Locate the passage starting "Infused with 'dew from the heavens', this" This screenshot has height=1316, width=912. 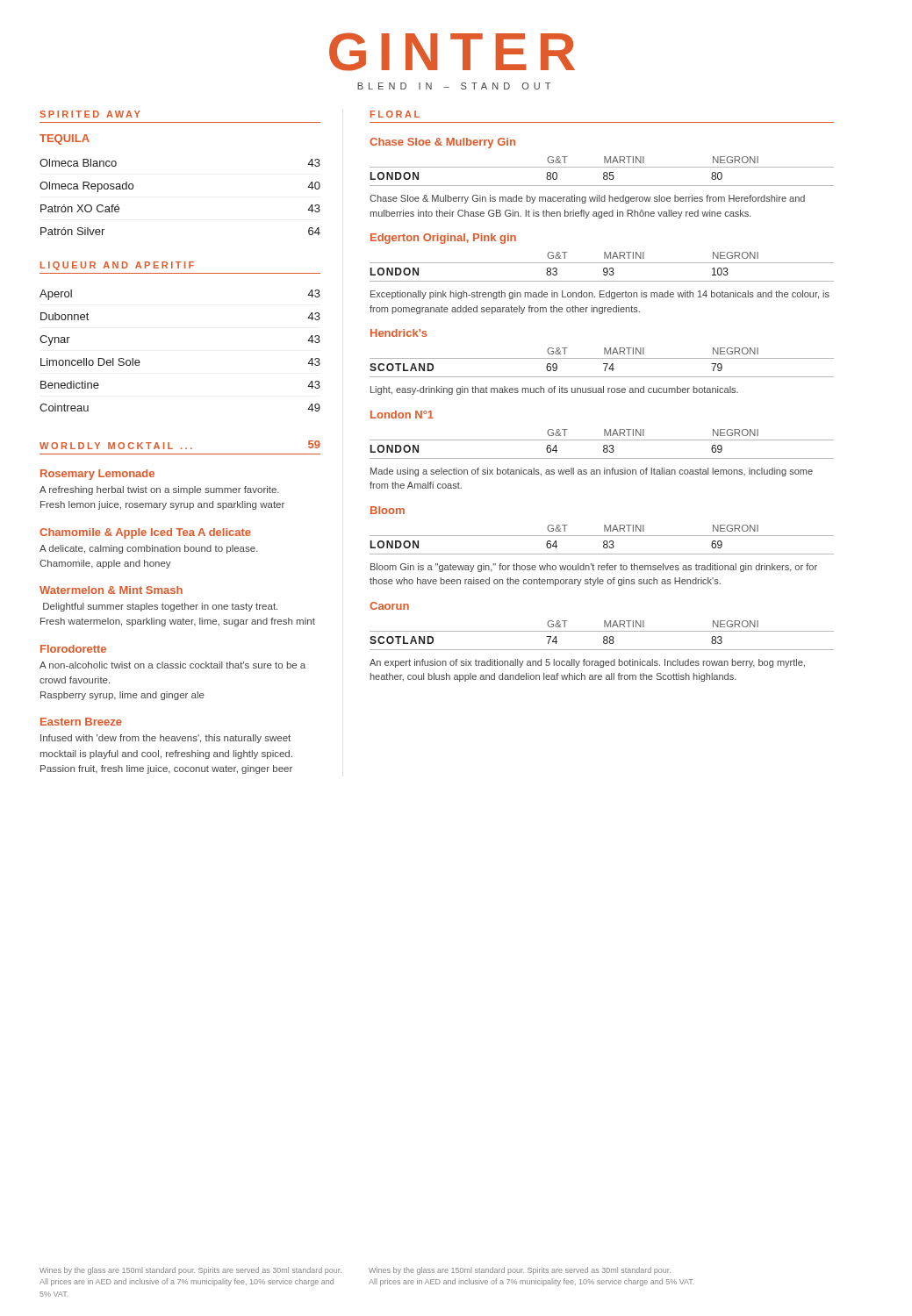(x=166, y=753)
